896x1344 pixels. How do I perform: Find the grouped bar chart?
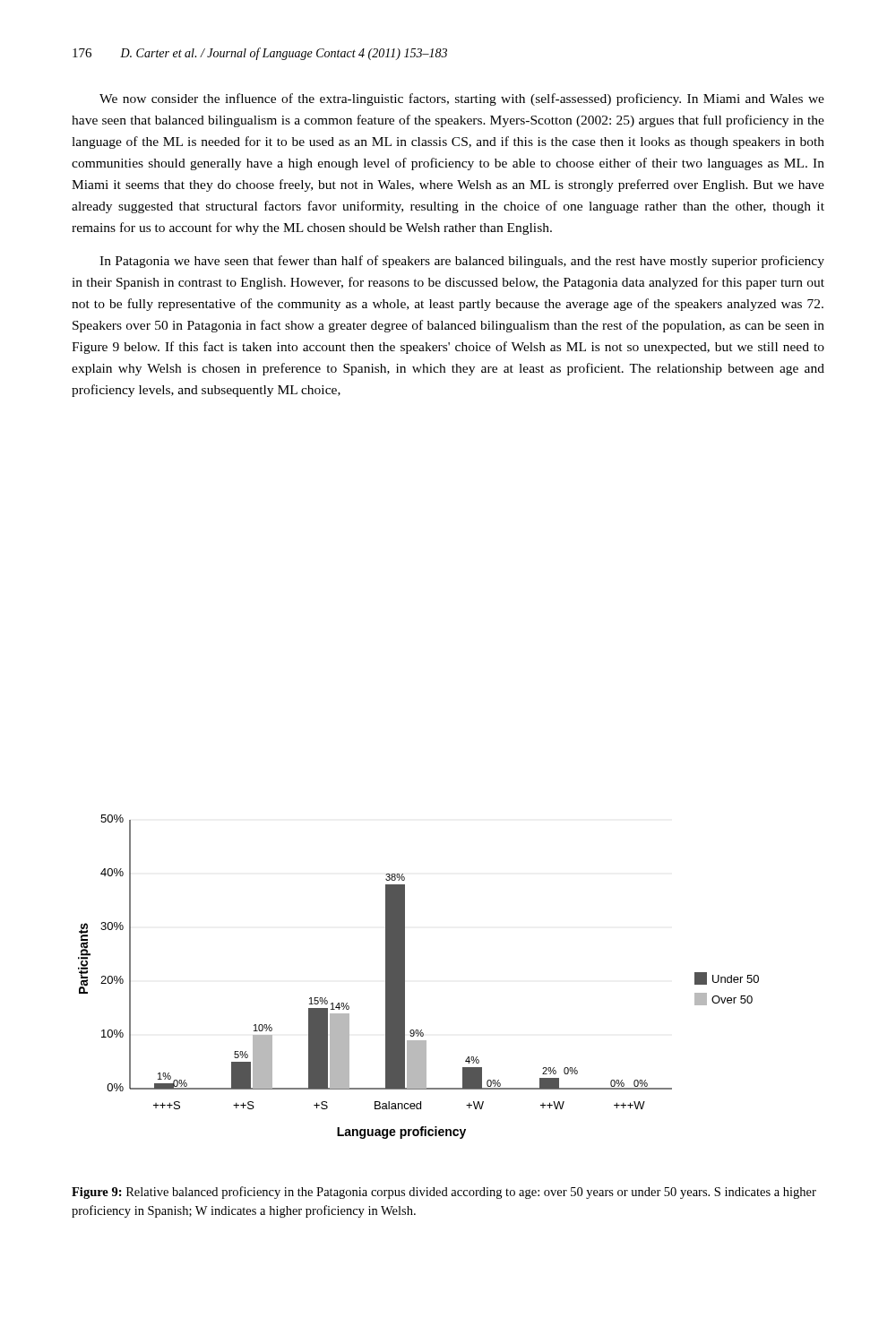coord(448,980)
